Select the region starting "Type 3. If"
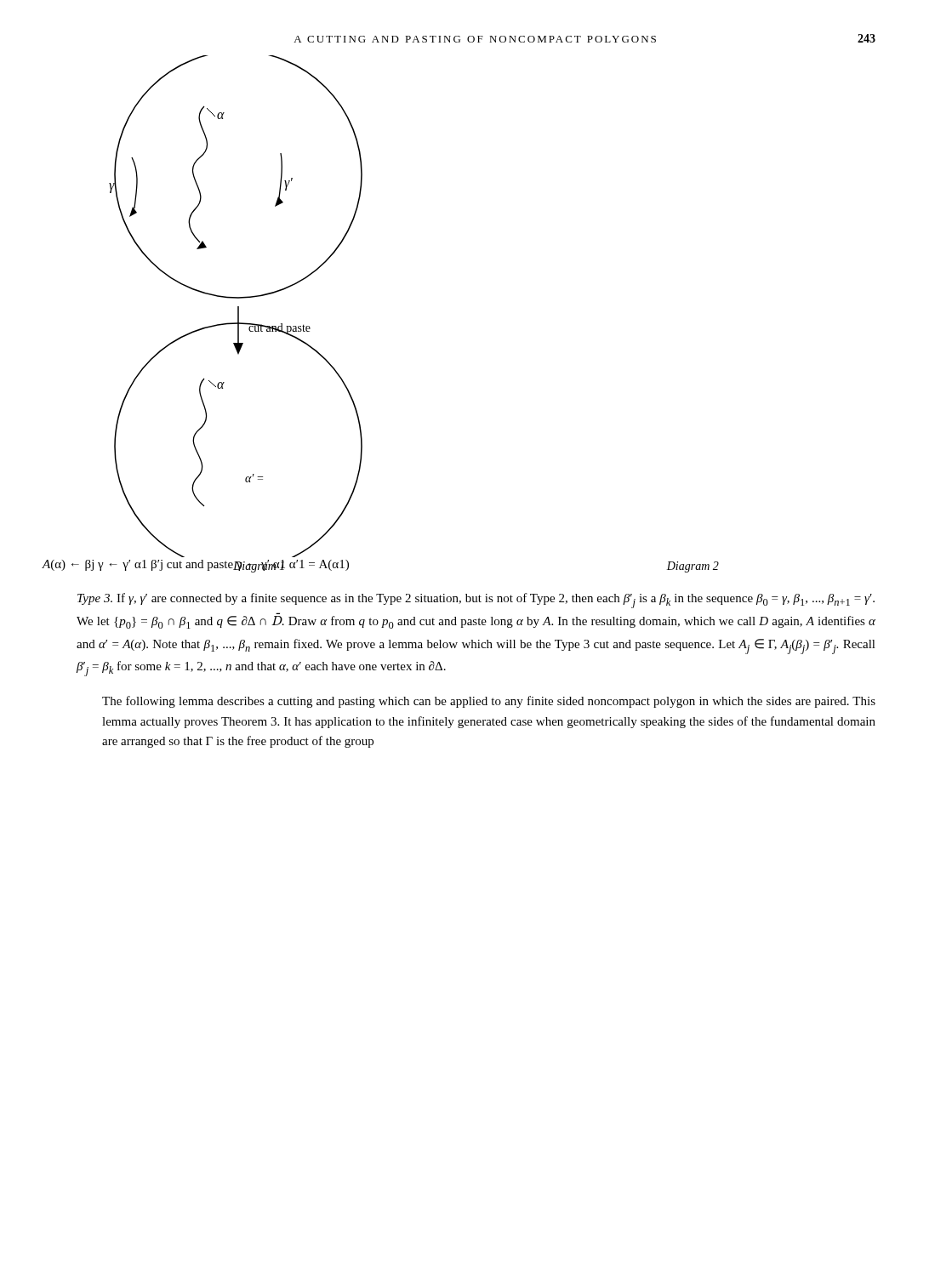952x1276 pixels. click(476, 634)
